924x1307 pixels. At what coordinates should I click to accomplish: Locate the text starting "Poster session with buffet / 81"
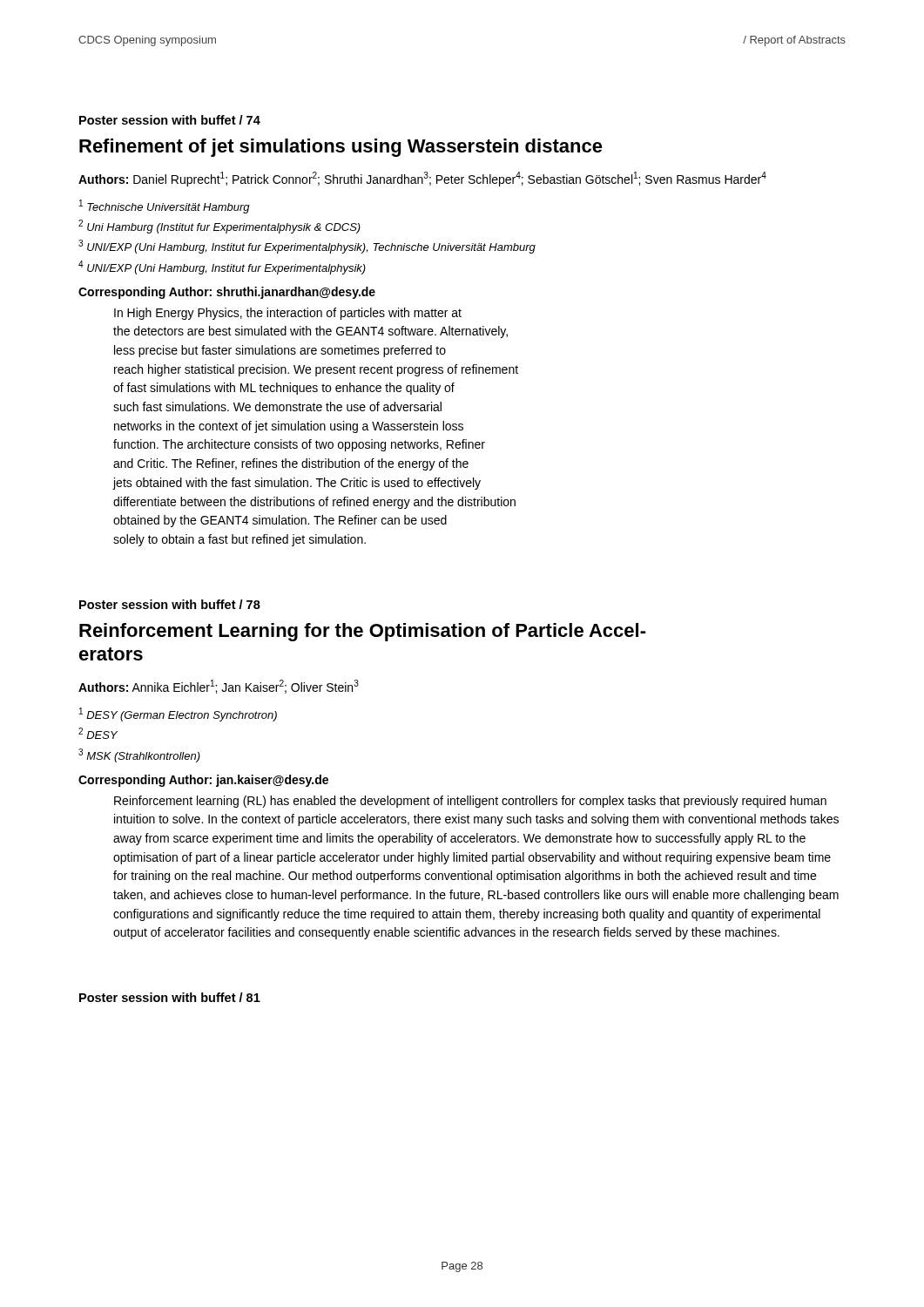(x=169, y=998)
